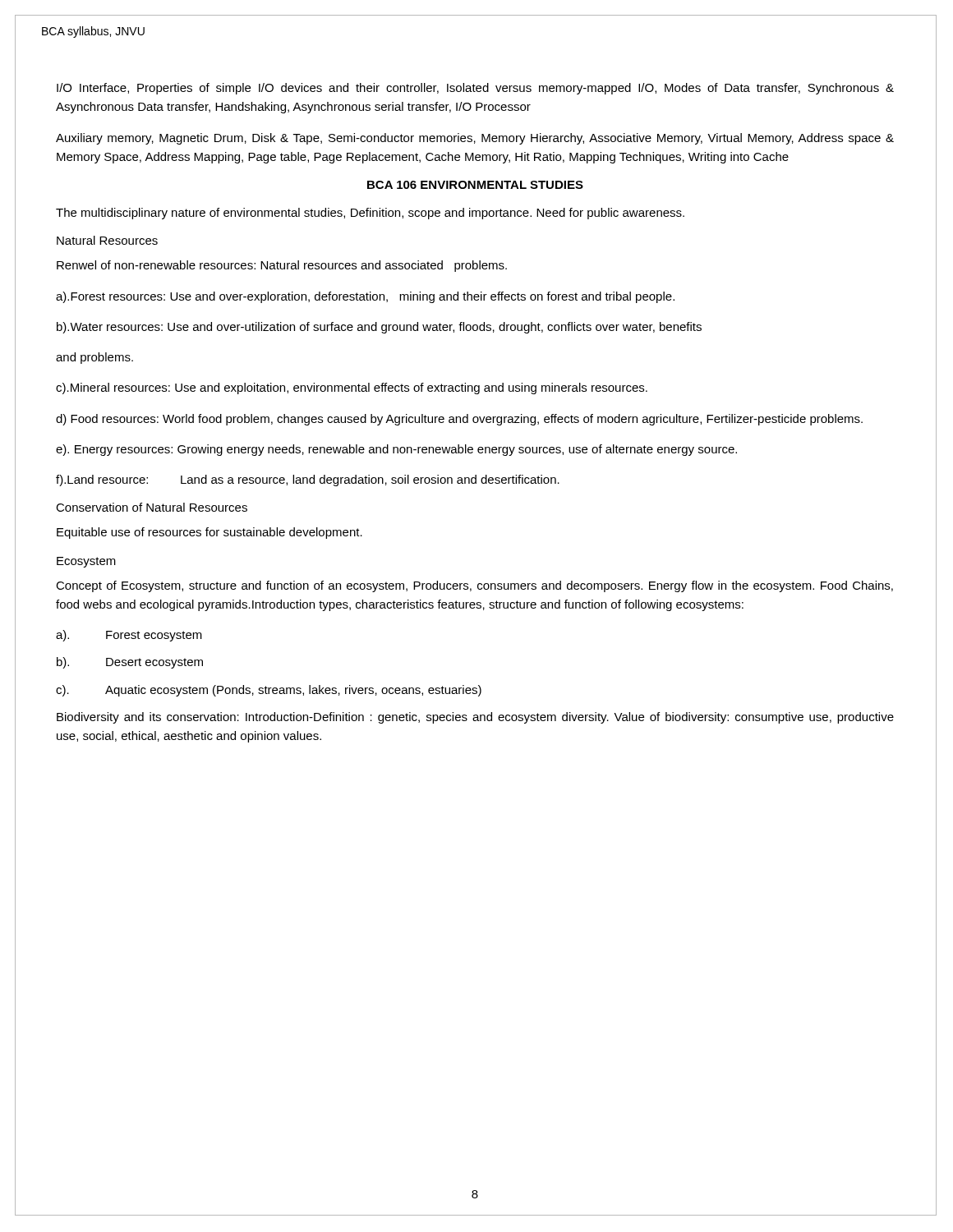Viewport: 953px width, 1232px height.
Task: Select the text block starting "Renwel of non-renewable resources: Natural resources"
Action: click(282, 265)
